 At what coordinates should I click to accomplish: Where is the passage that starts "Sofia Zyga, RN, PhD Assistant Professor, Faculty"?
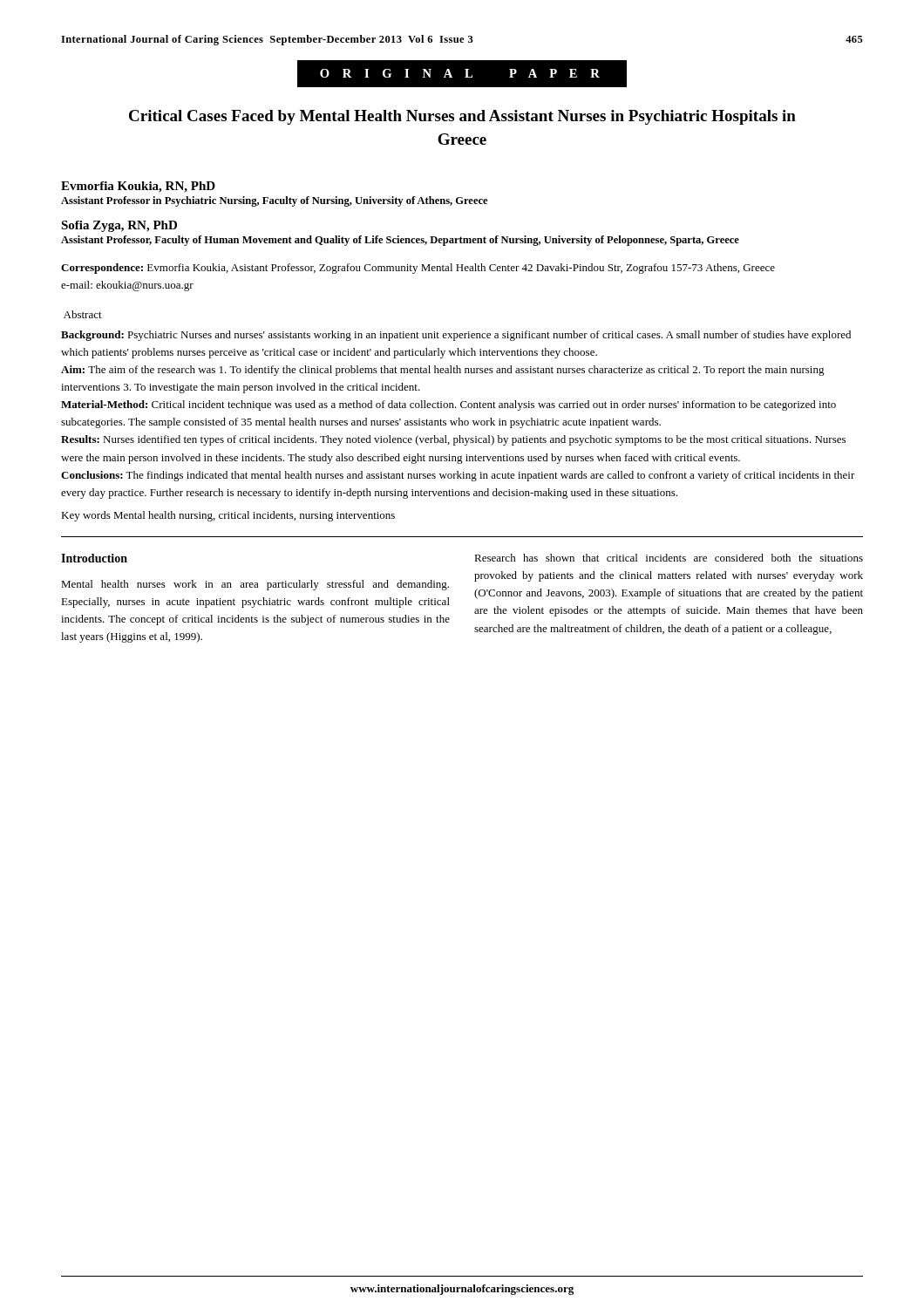coord(462,233)
